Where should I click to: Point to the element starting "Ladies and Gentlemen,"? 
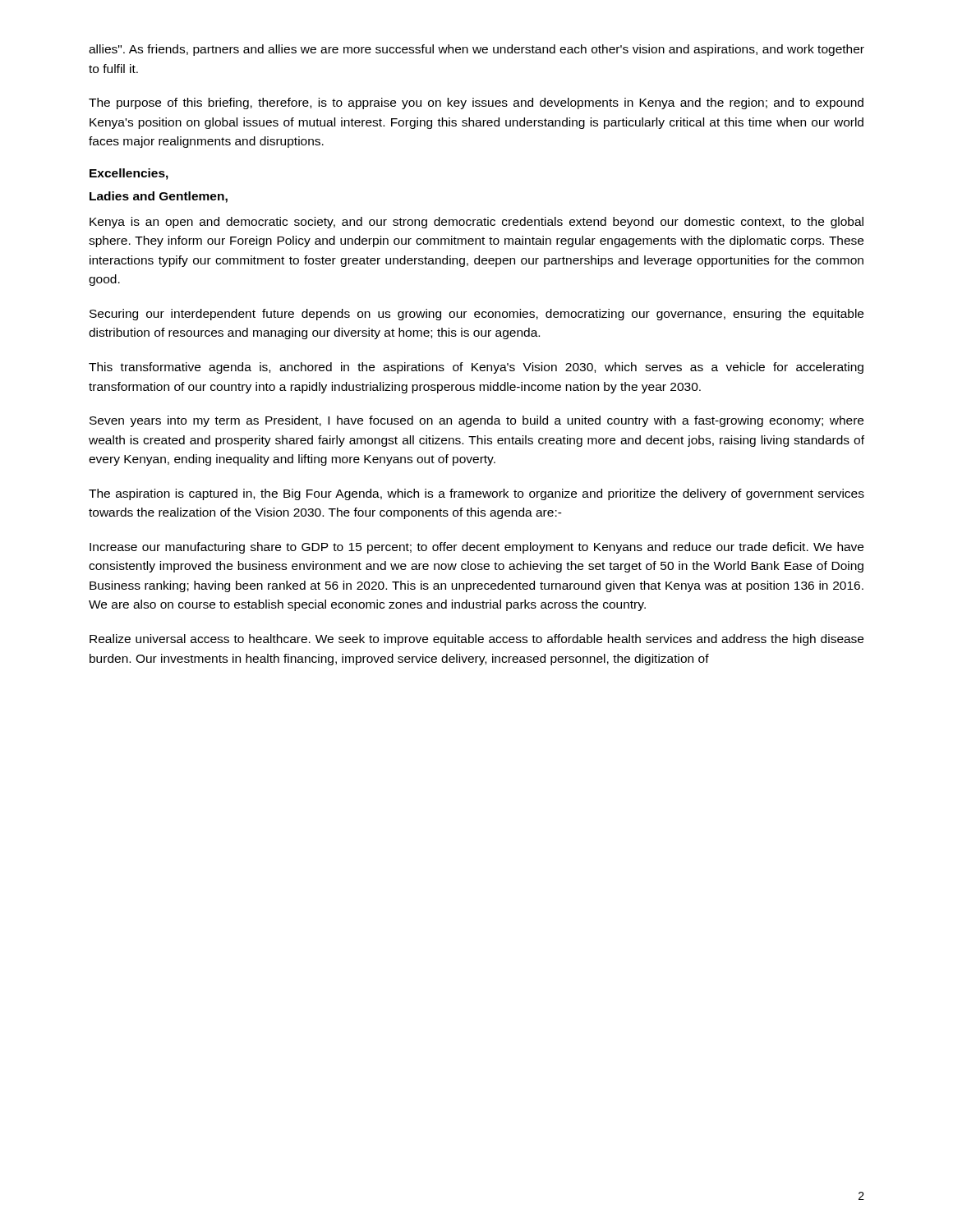pos(158,196)
